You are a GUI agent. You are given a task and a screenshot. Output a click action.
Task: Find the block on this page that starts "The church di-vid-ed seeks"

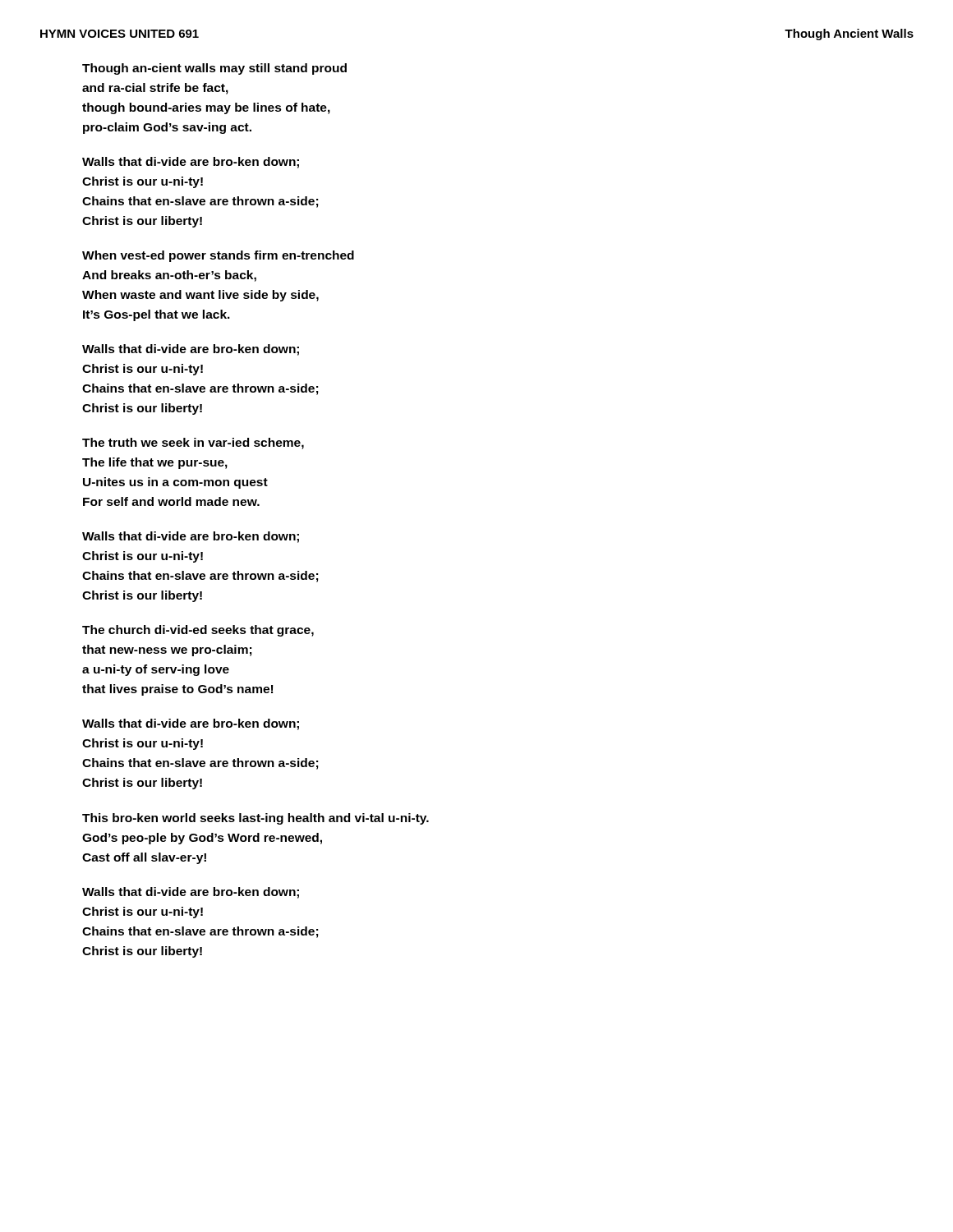(198, 631)
